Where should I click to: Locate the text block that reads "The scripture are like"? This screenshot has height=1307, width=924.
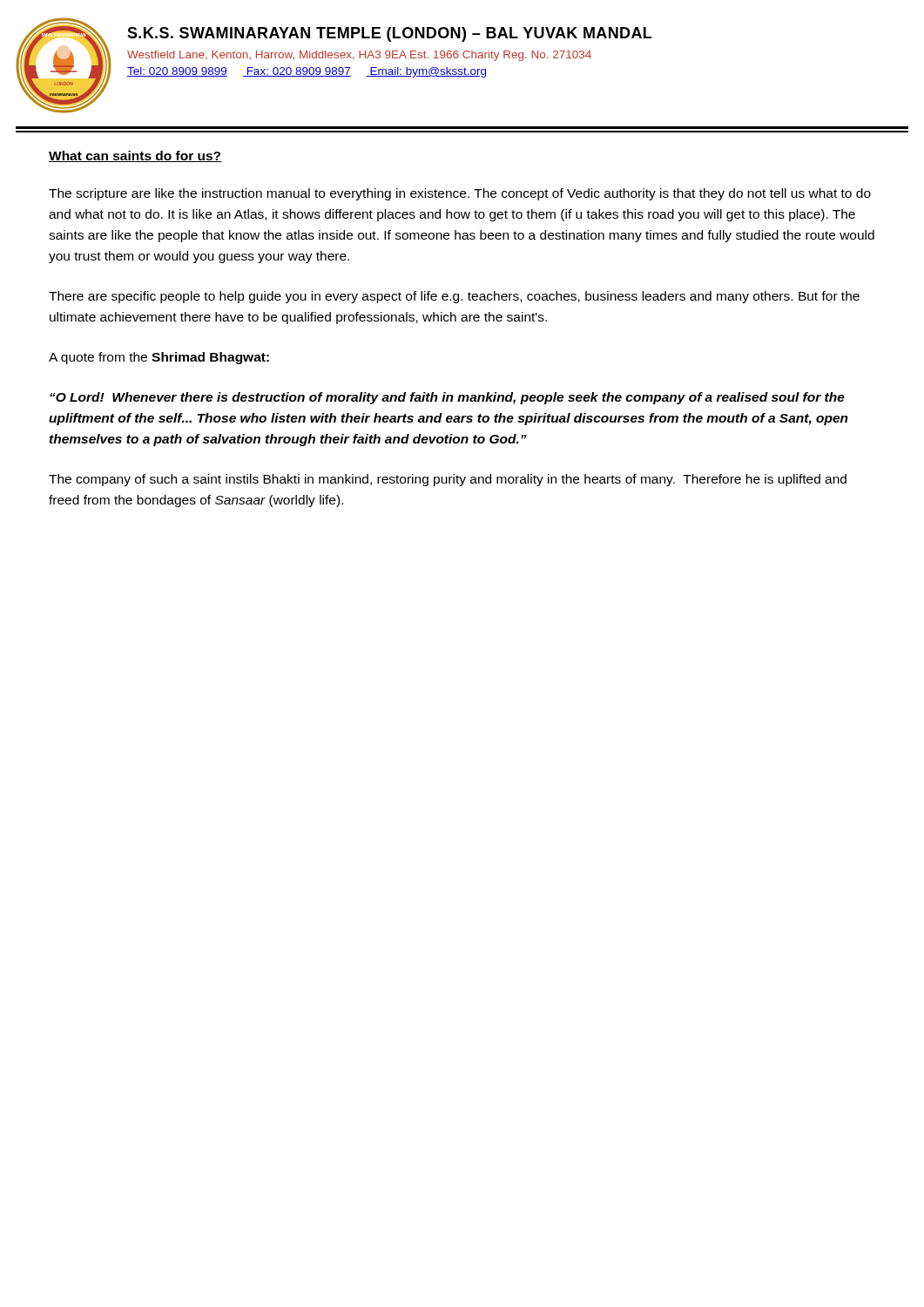point(462,224)
